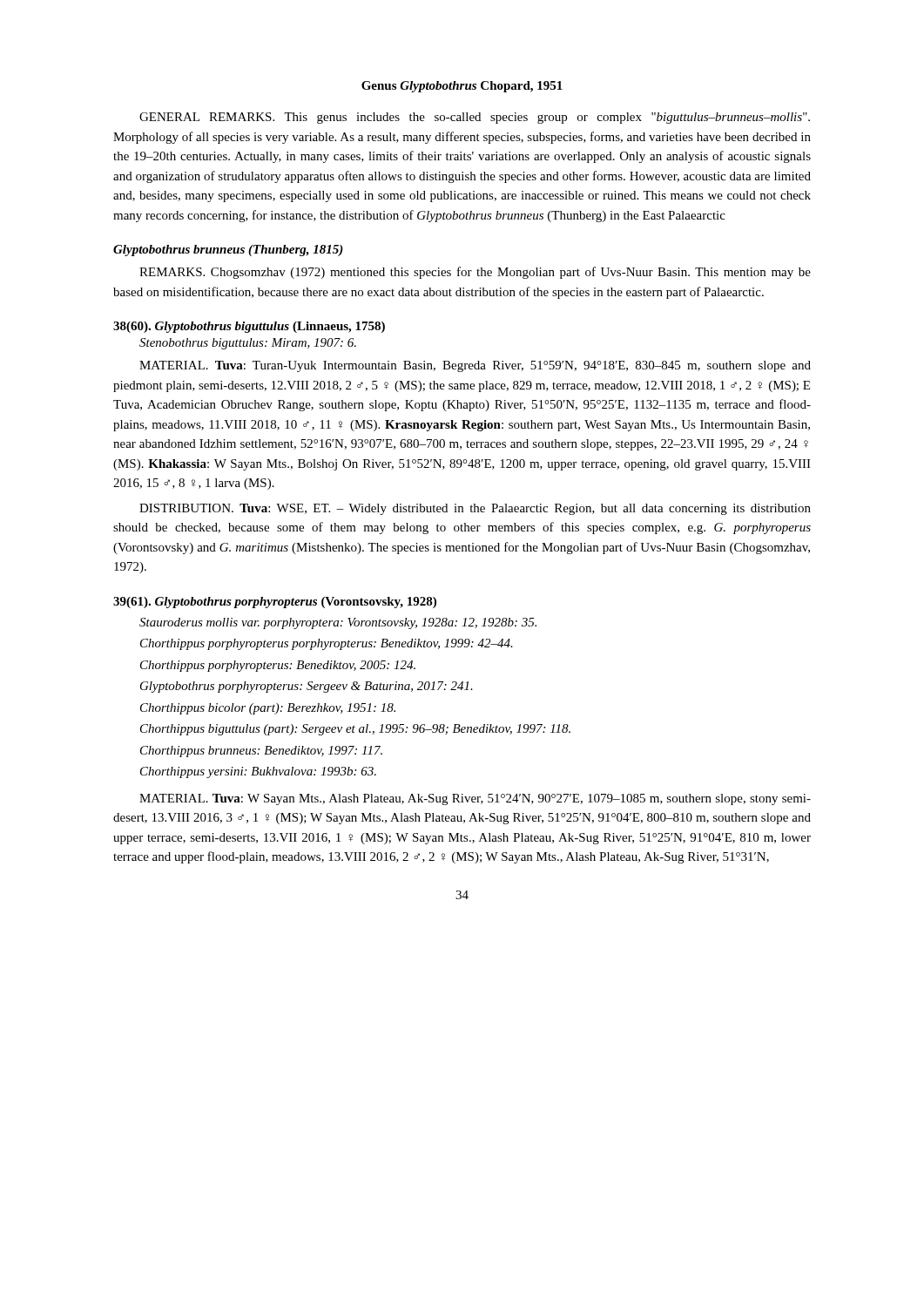Screen dimensions: 1307x924
Task: Find the section header on this page that starts "38(60). Glyptobothrus biguttulus (Linnaeus,"
Action: (x=249, y=326)
